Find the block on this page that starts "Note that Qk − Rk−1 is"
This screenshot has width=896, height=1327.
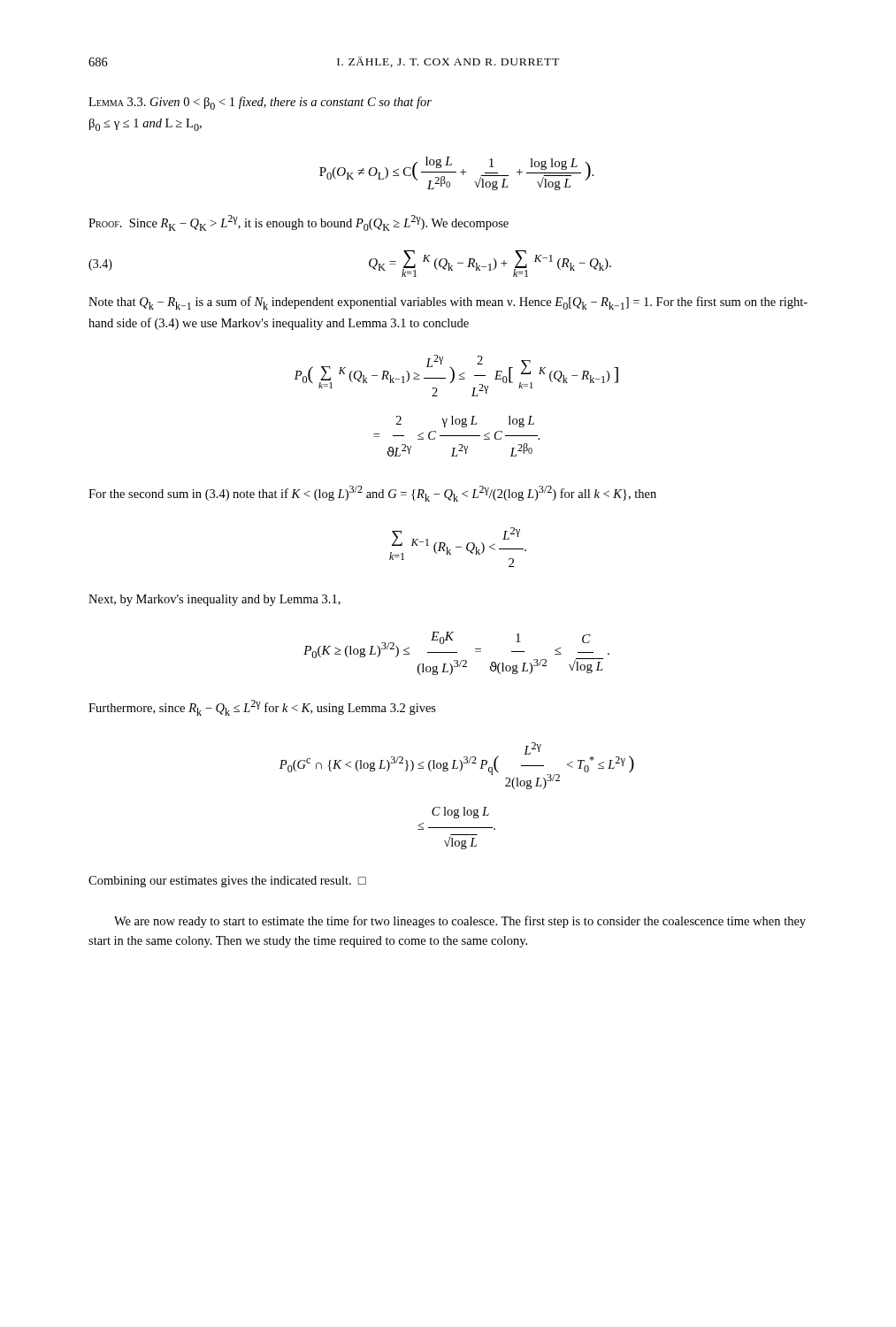[x=448, y=312]
